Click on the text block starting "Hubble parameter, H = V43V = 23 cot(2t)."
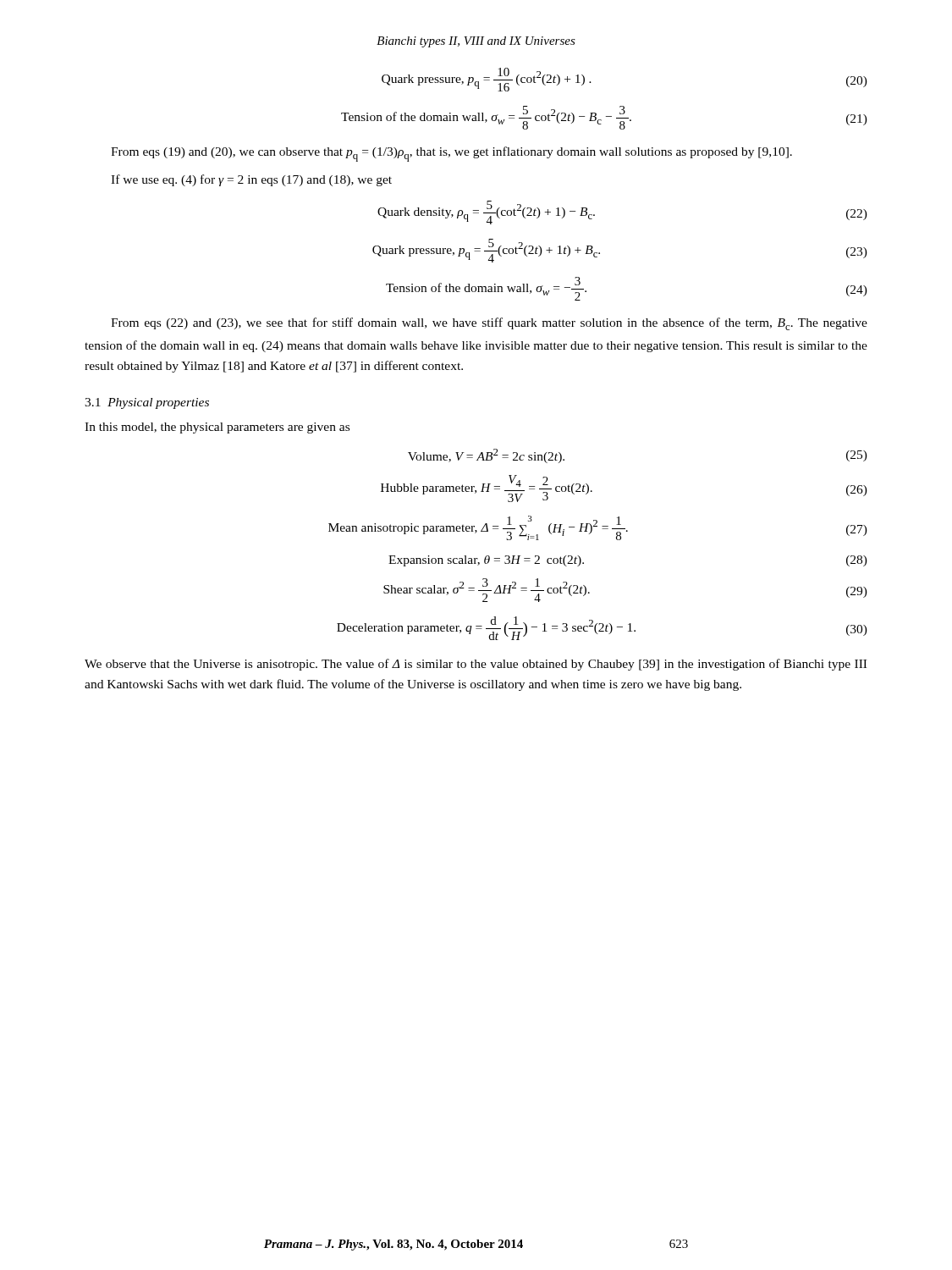The width and height of the screenshot is (952, 1270). (476, 489)
